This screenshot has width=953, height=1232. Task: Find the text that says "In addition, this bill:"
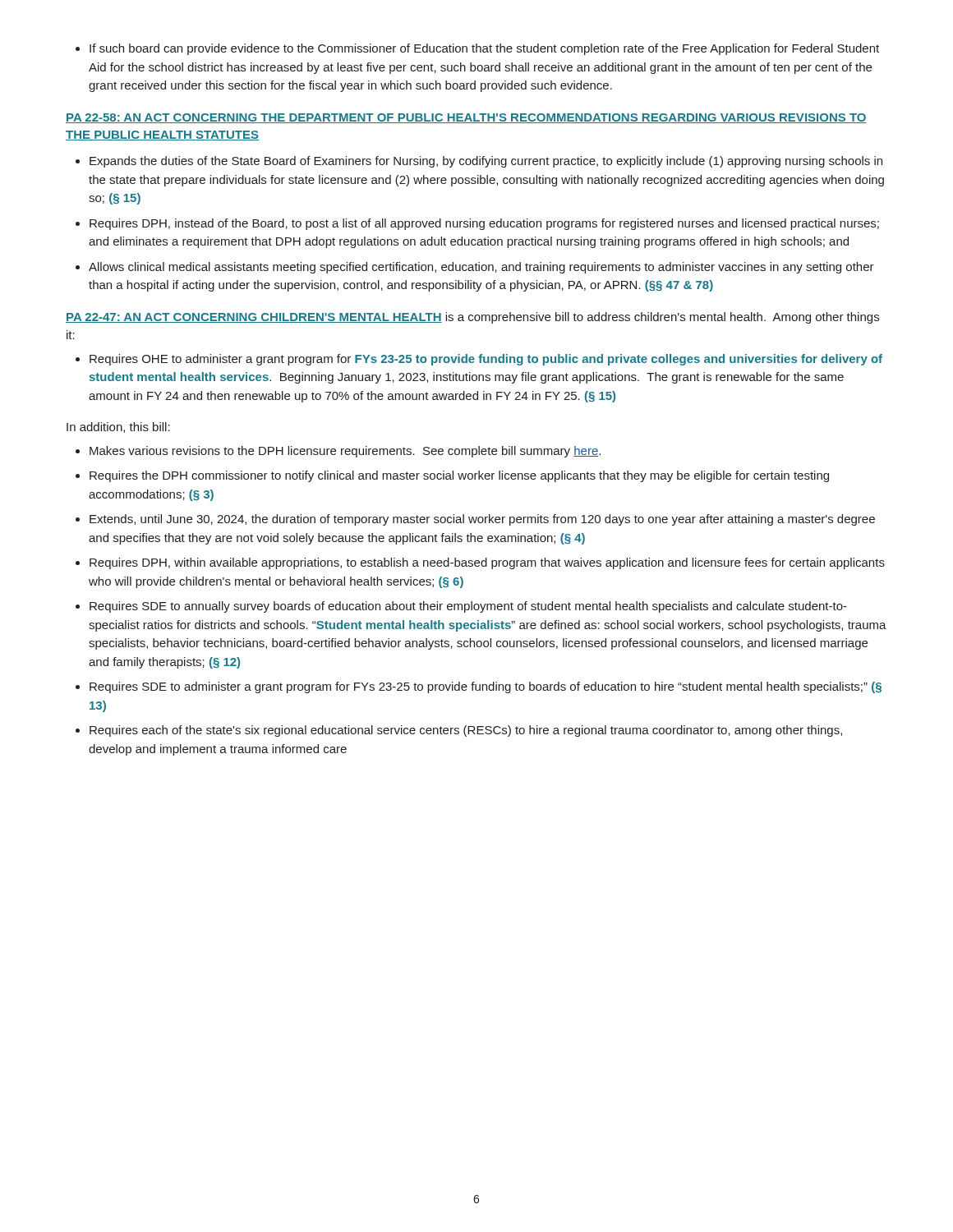(x=118, y=427)
